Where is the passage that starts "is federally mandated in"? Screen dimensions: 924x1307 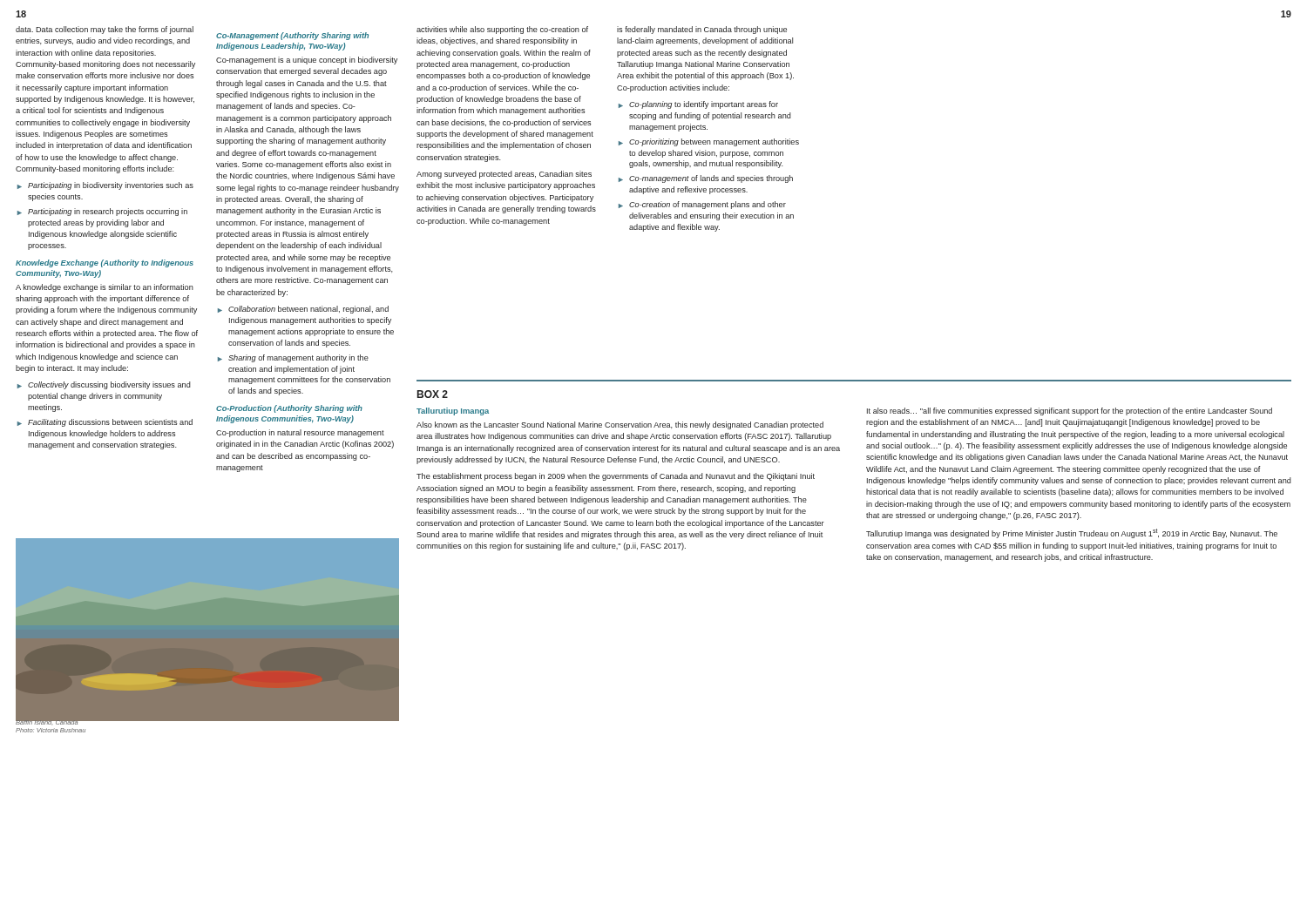(x=708, y=59)
